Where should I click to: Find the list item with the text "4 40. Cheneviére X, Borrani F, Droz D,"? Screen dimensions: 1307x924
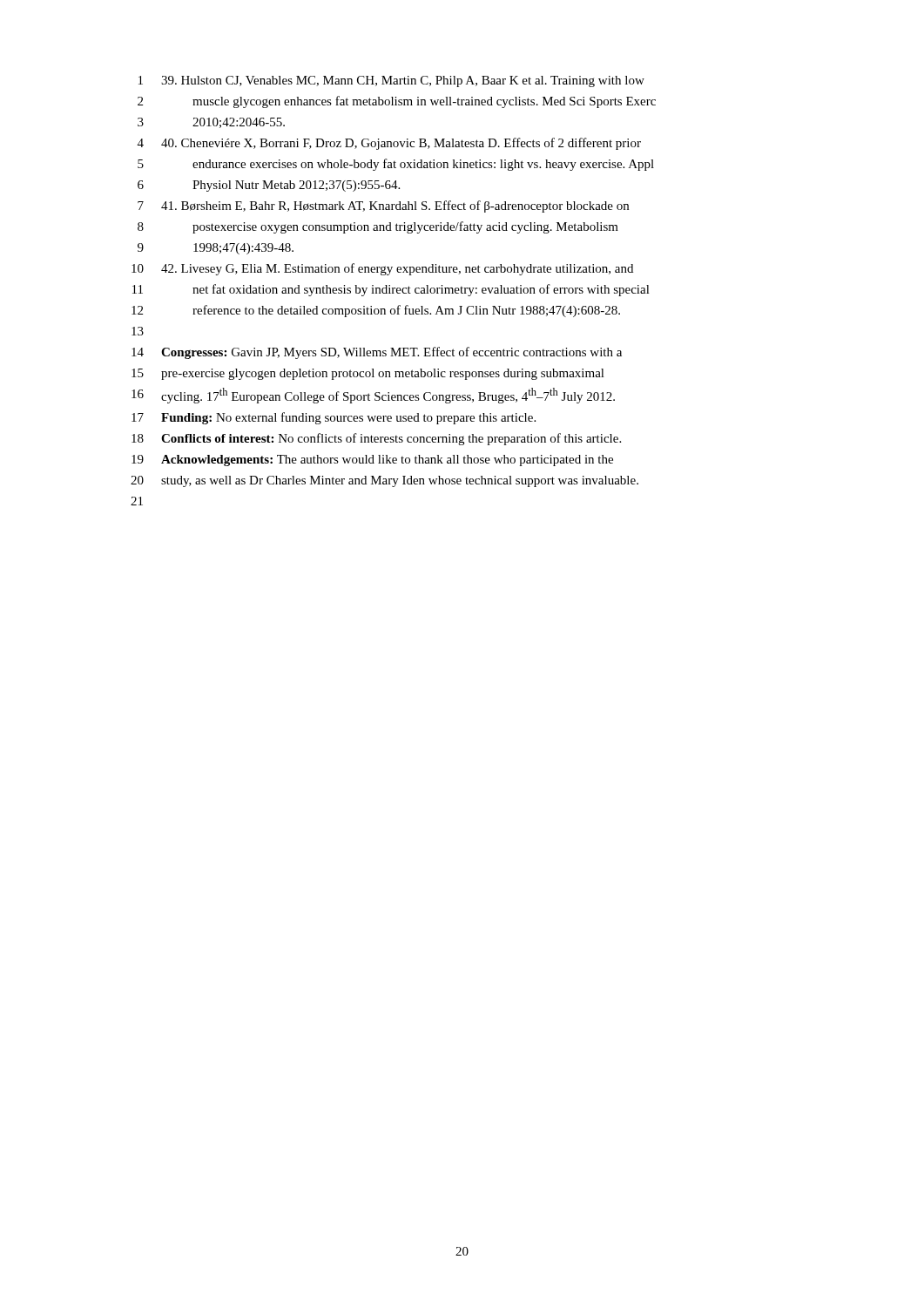[471, 143]
